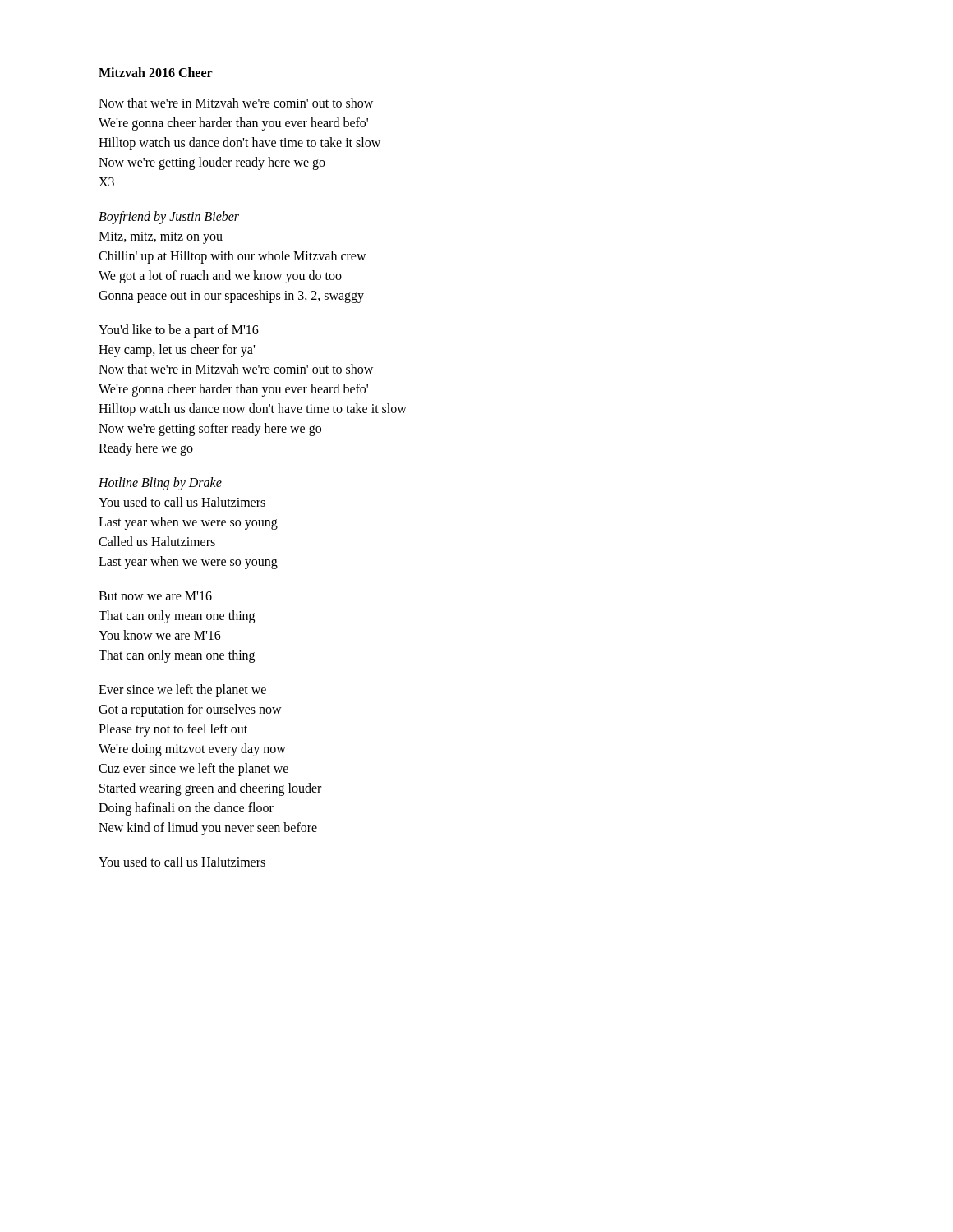Viewport: 953px width, 1232px height.
Task: Click on the section header that says "Mitzvah 2016 Cheer"
Action: tap(156, 73)
